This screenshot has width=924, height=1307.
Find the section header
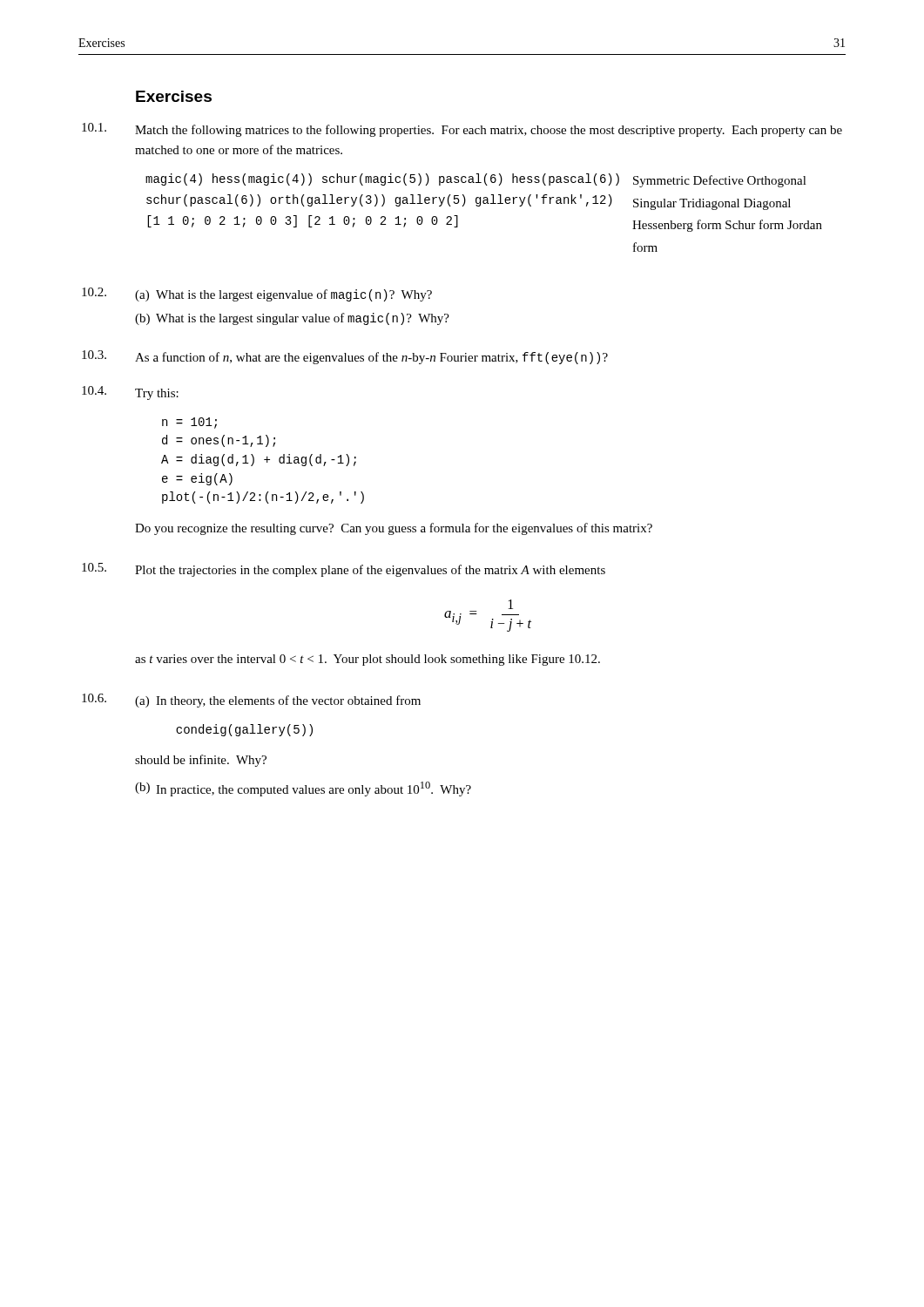pos(174,96)
